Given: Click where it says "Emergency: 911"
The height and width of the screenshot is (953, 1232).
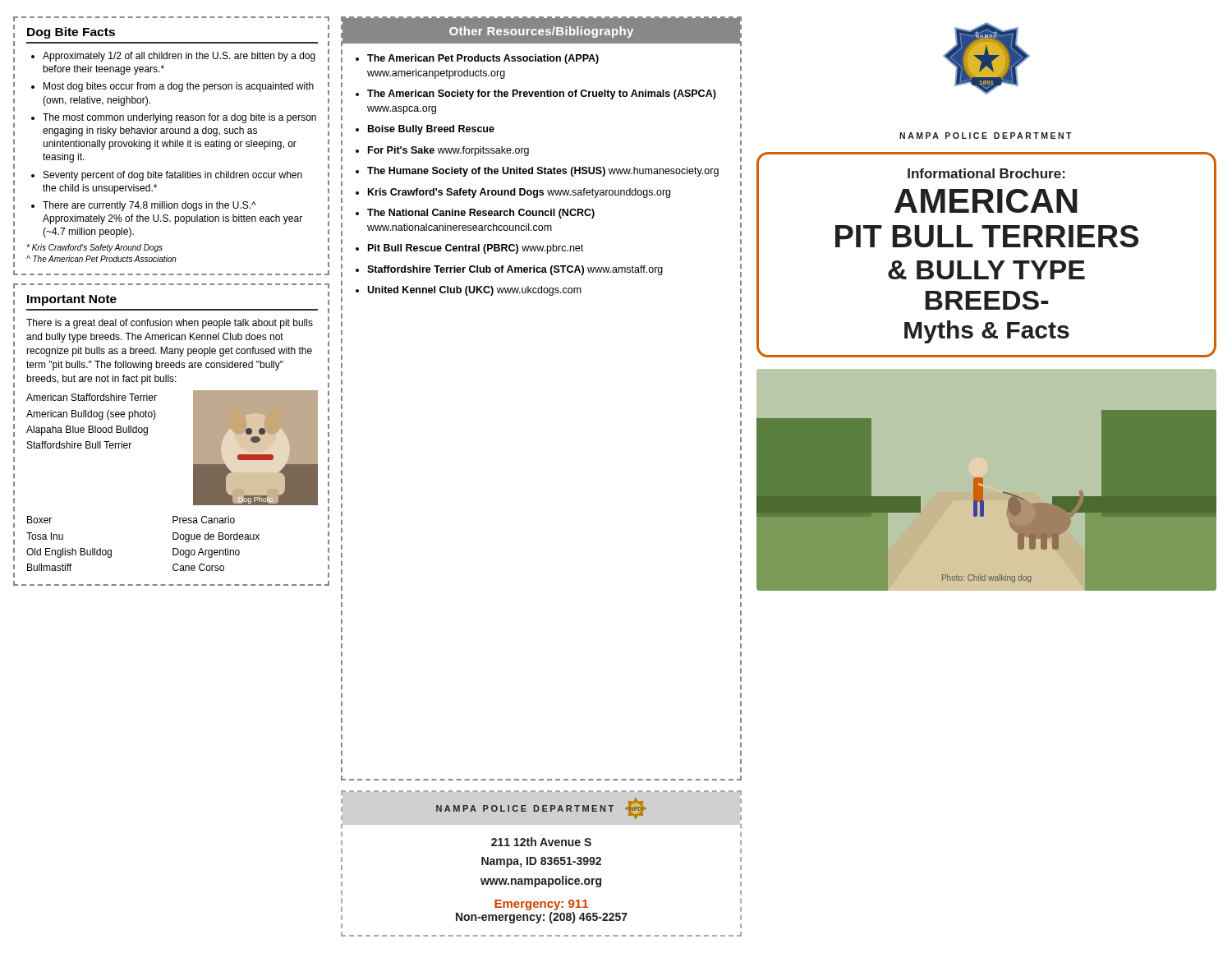Looking at the screenshot, I should pyautogui.click(x=541, y=903).
